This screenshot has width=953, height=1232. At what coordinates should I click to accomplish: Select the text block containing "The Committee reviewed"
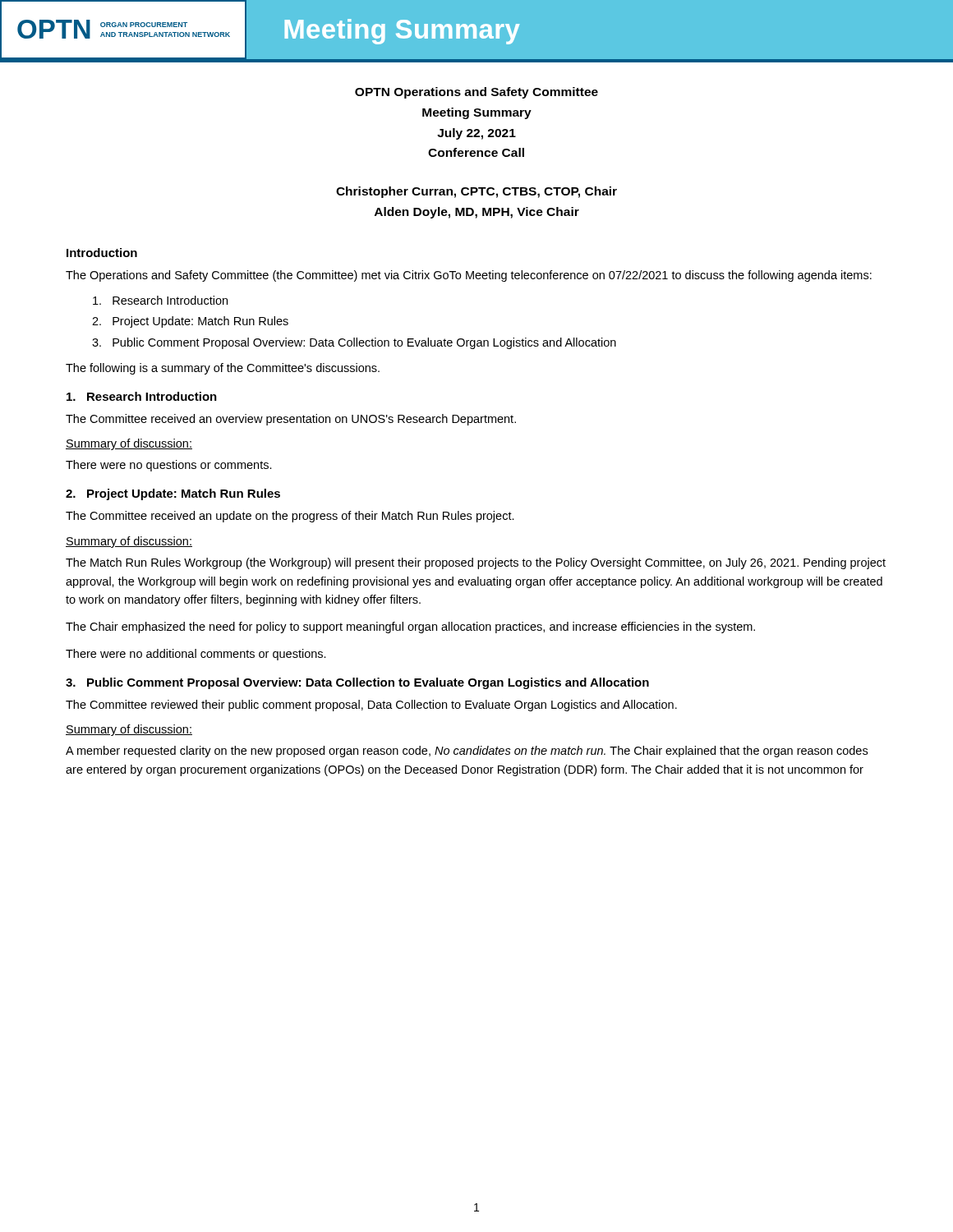coord(372,704)
